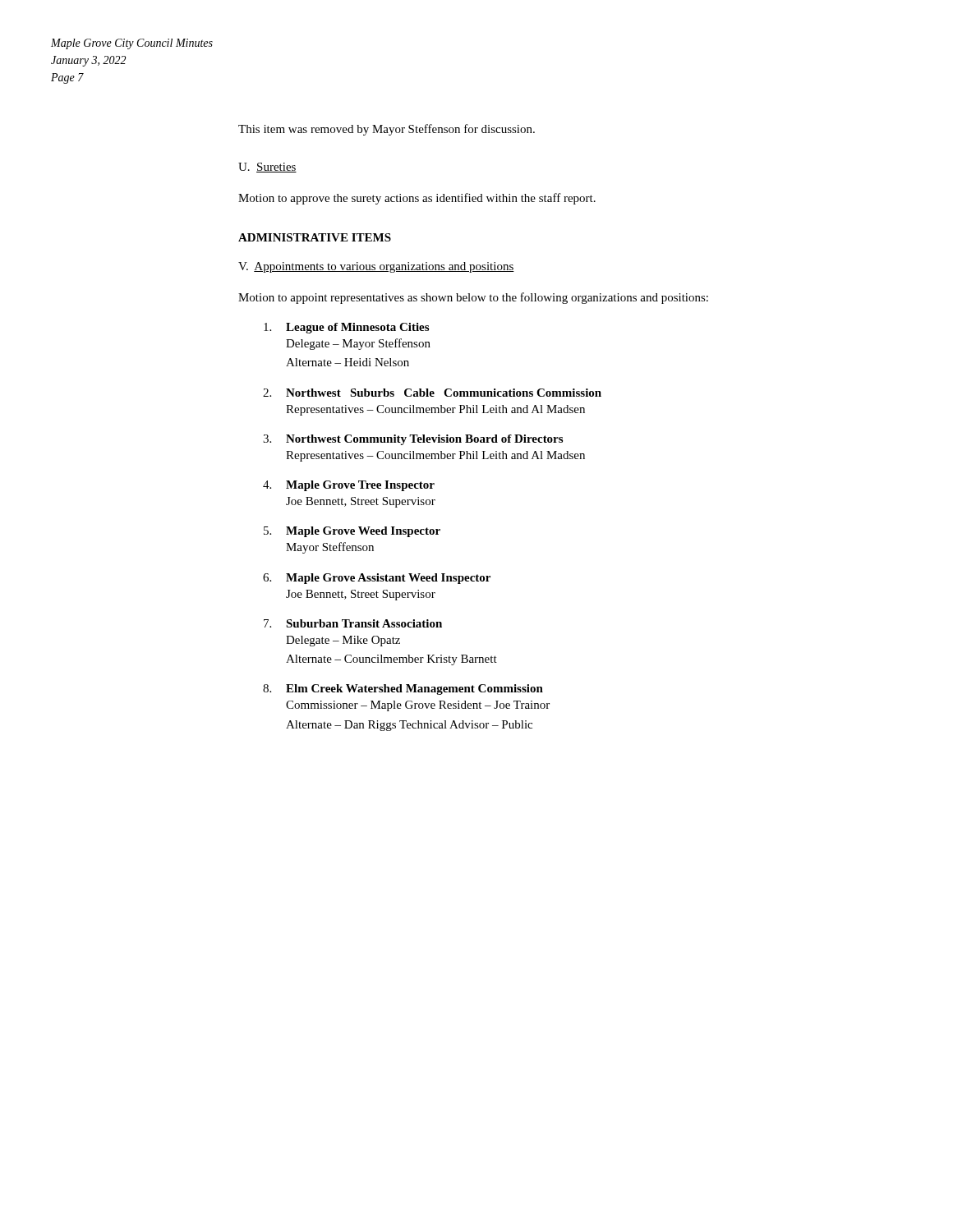
Task: Navigate to the text starting "Motion to appoint representatives"
Action: point(474,297)
